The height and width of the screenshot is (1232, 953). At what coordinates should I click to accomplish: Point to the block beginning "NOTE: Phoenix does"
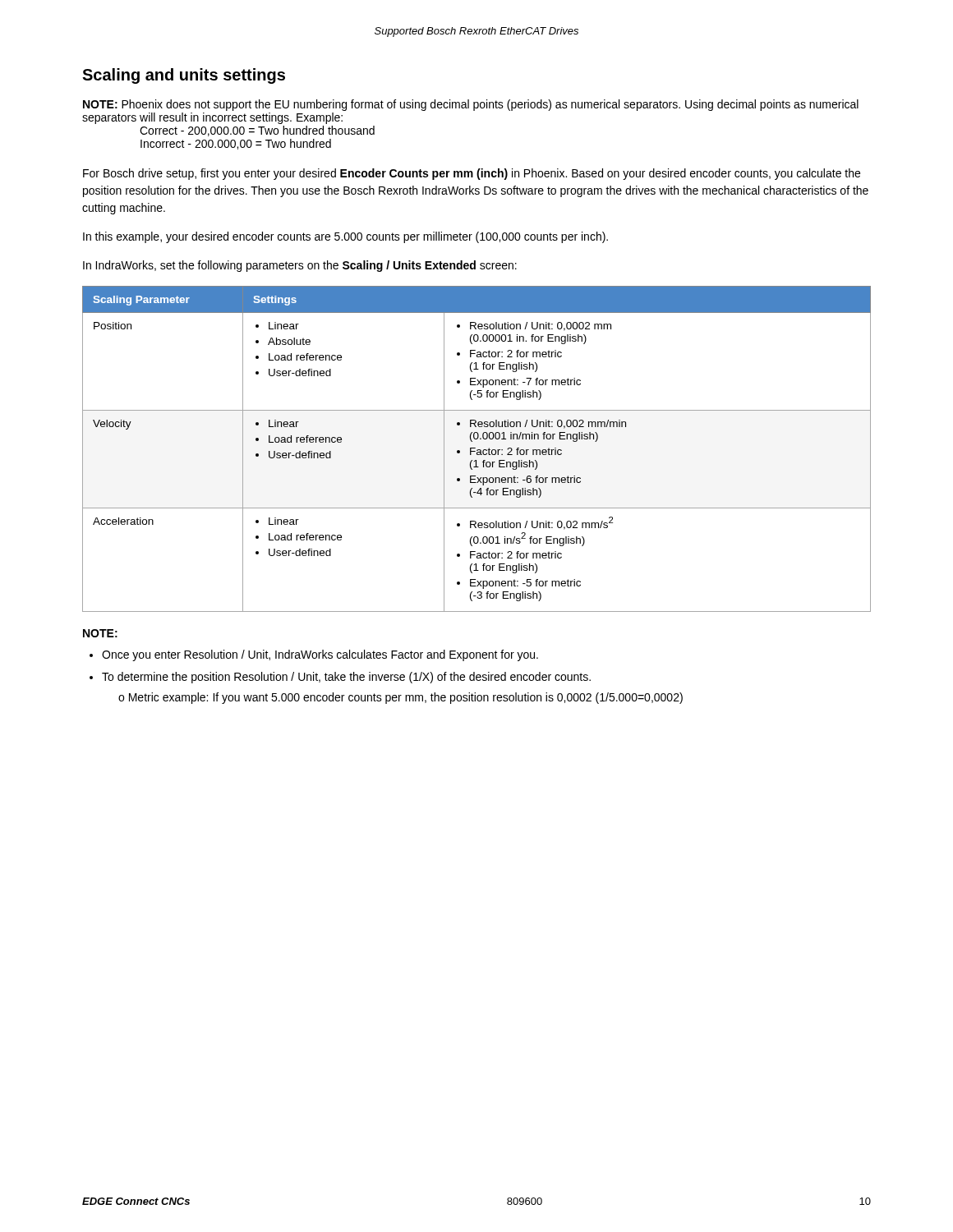[x=471, y=105]
